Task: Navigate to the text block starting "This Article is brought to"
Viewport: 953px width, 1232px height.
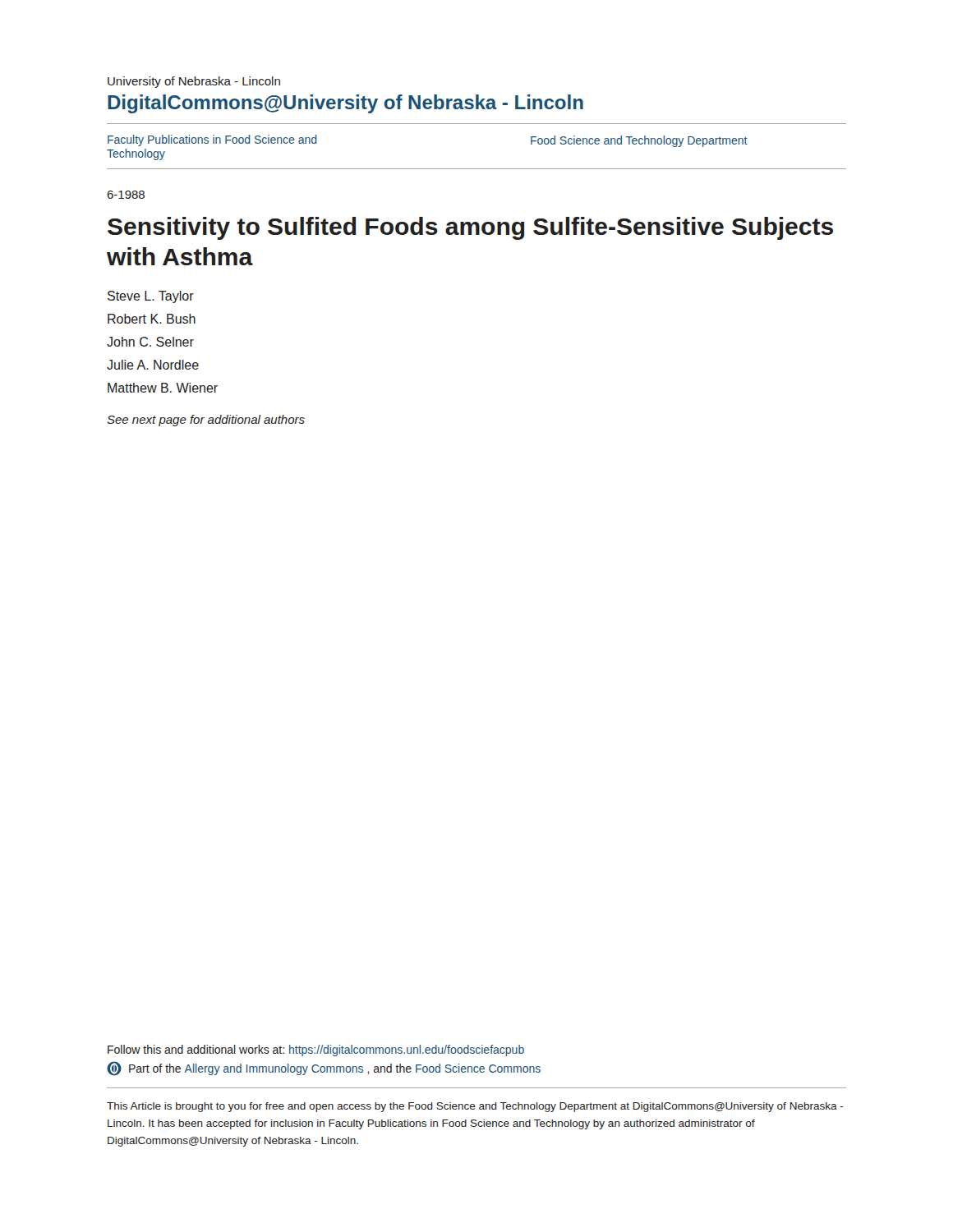Action: click(475, 1123)
